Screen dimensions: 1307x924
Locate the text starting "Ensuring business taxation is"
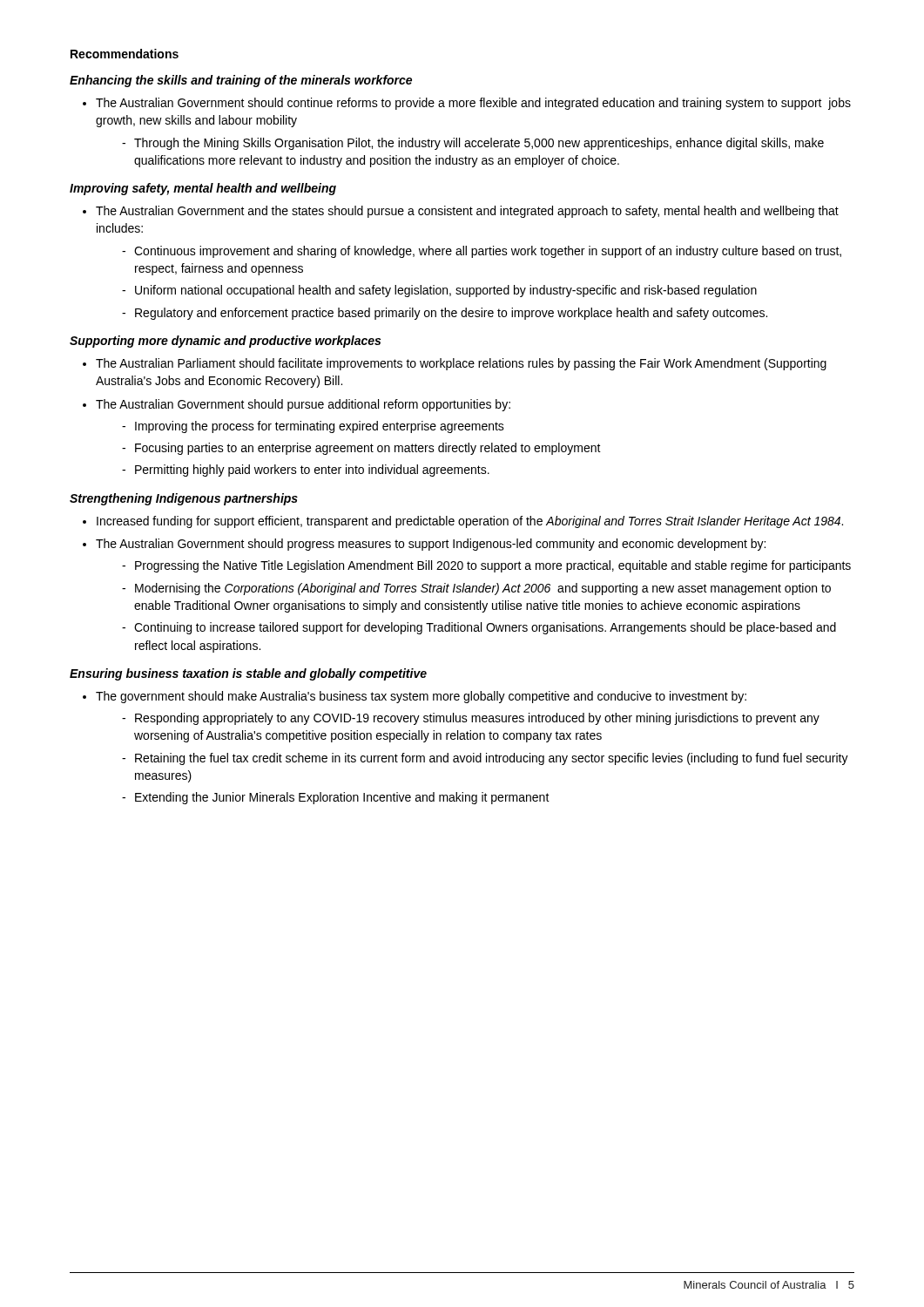coord(248,673)
